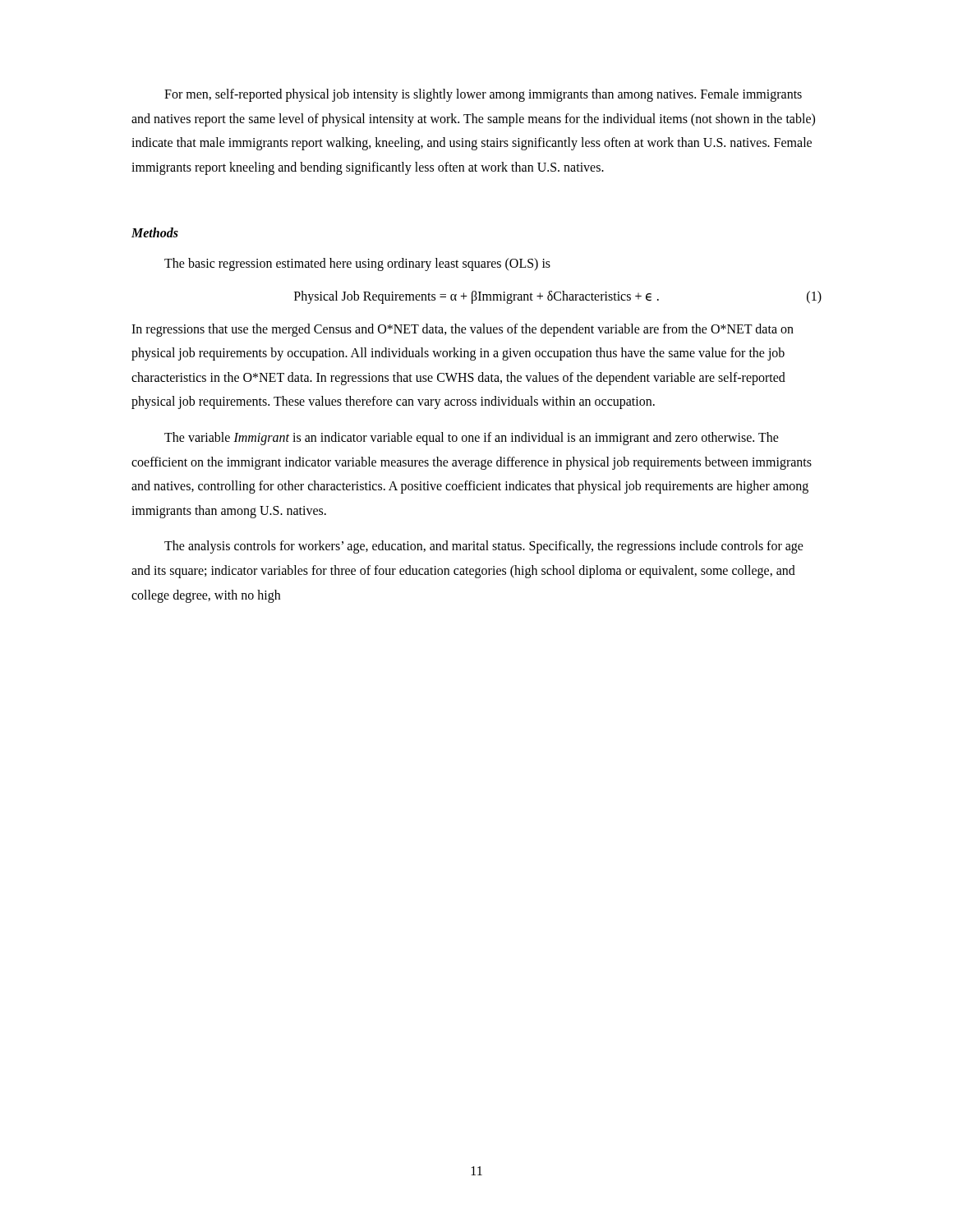Select the text block with the text "The basic regression estimated here using ordinary least"

tap(357, 264)
